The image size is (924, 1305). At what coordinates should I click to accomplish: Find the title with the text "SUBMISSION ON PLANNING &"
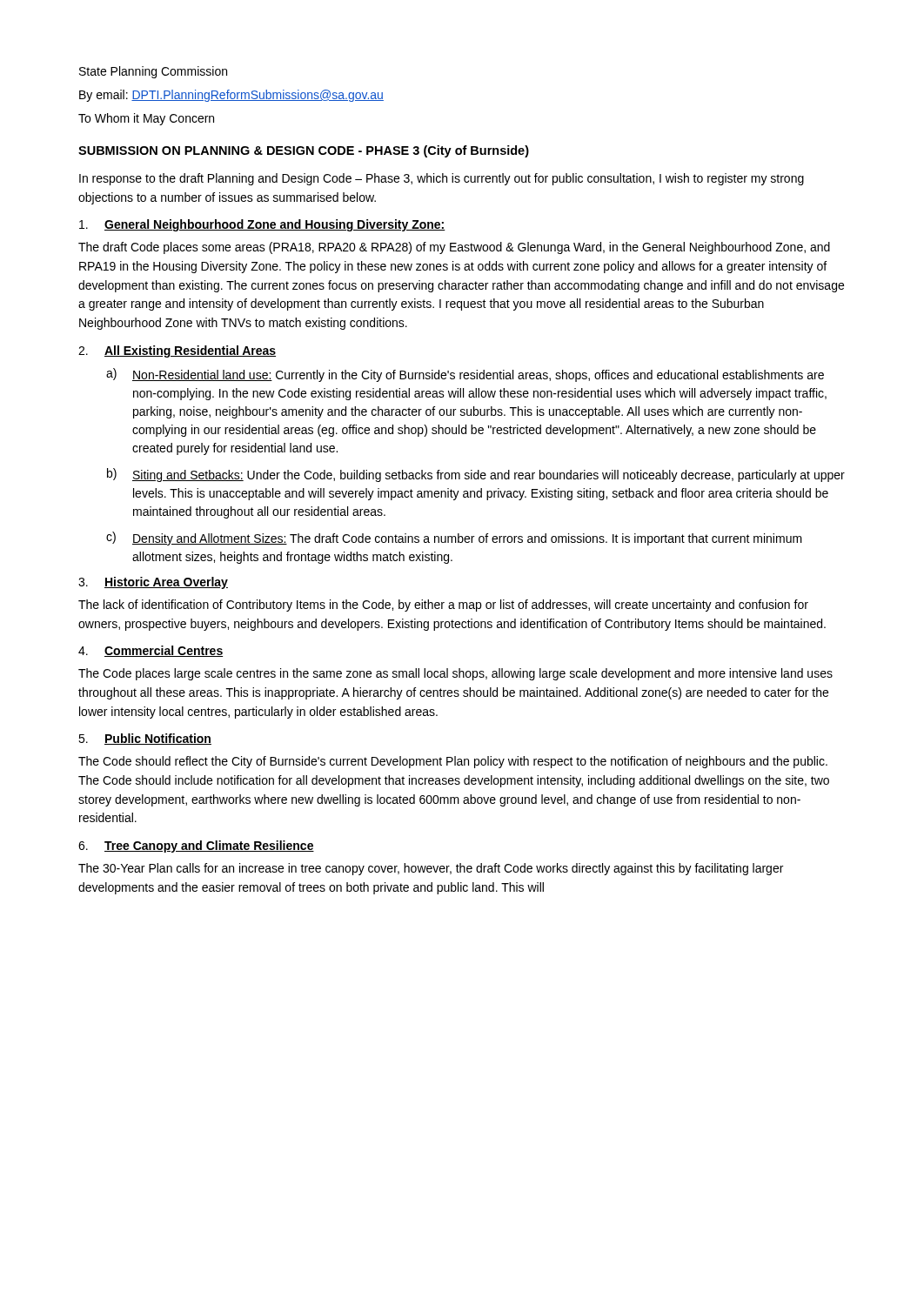(x=304, y=151)
